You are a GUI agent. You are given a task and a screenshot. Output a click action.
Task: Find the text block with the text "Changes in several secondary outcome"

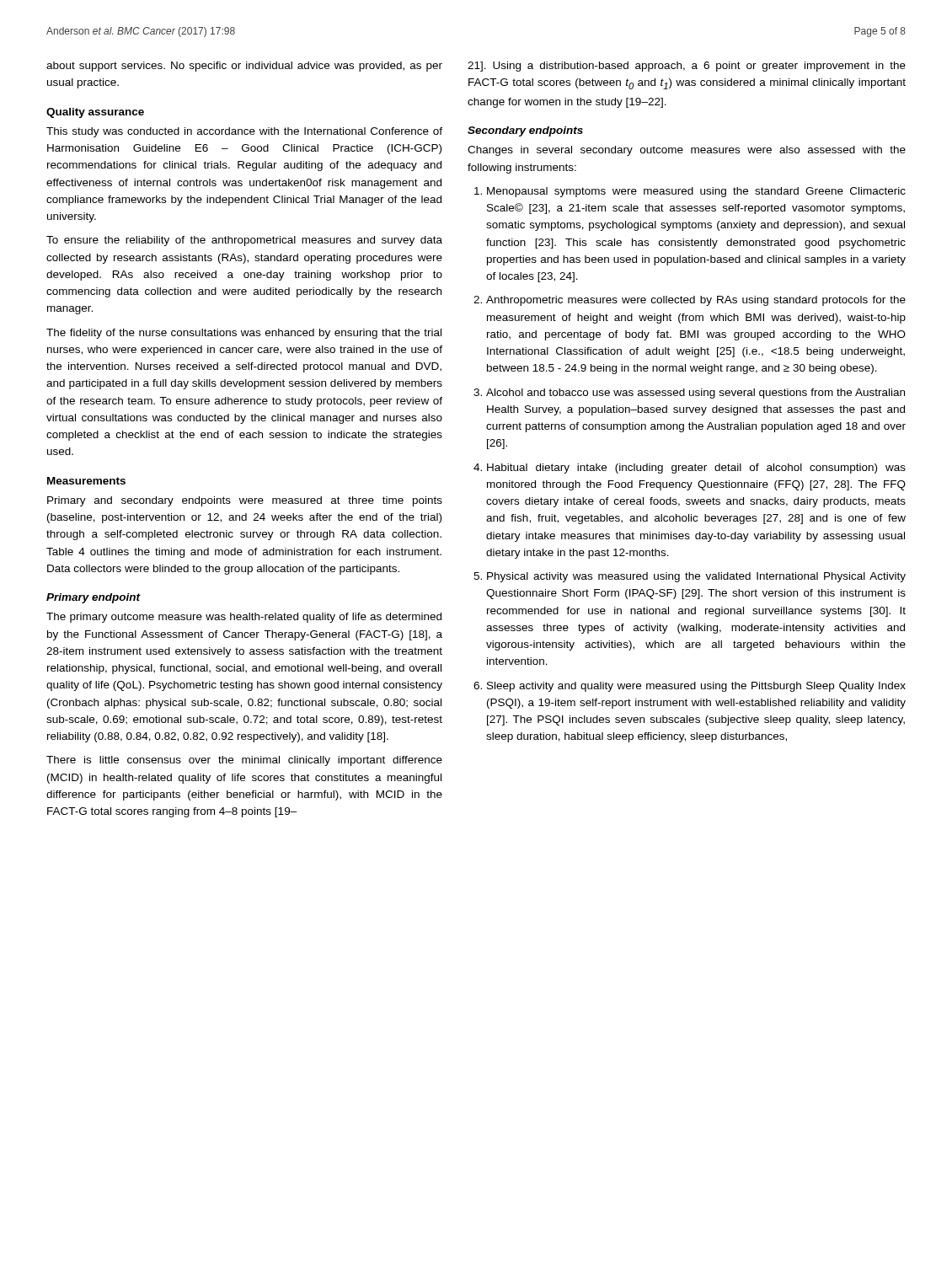(687, 159)
